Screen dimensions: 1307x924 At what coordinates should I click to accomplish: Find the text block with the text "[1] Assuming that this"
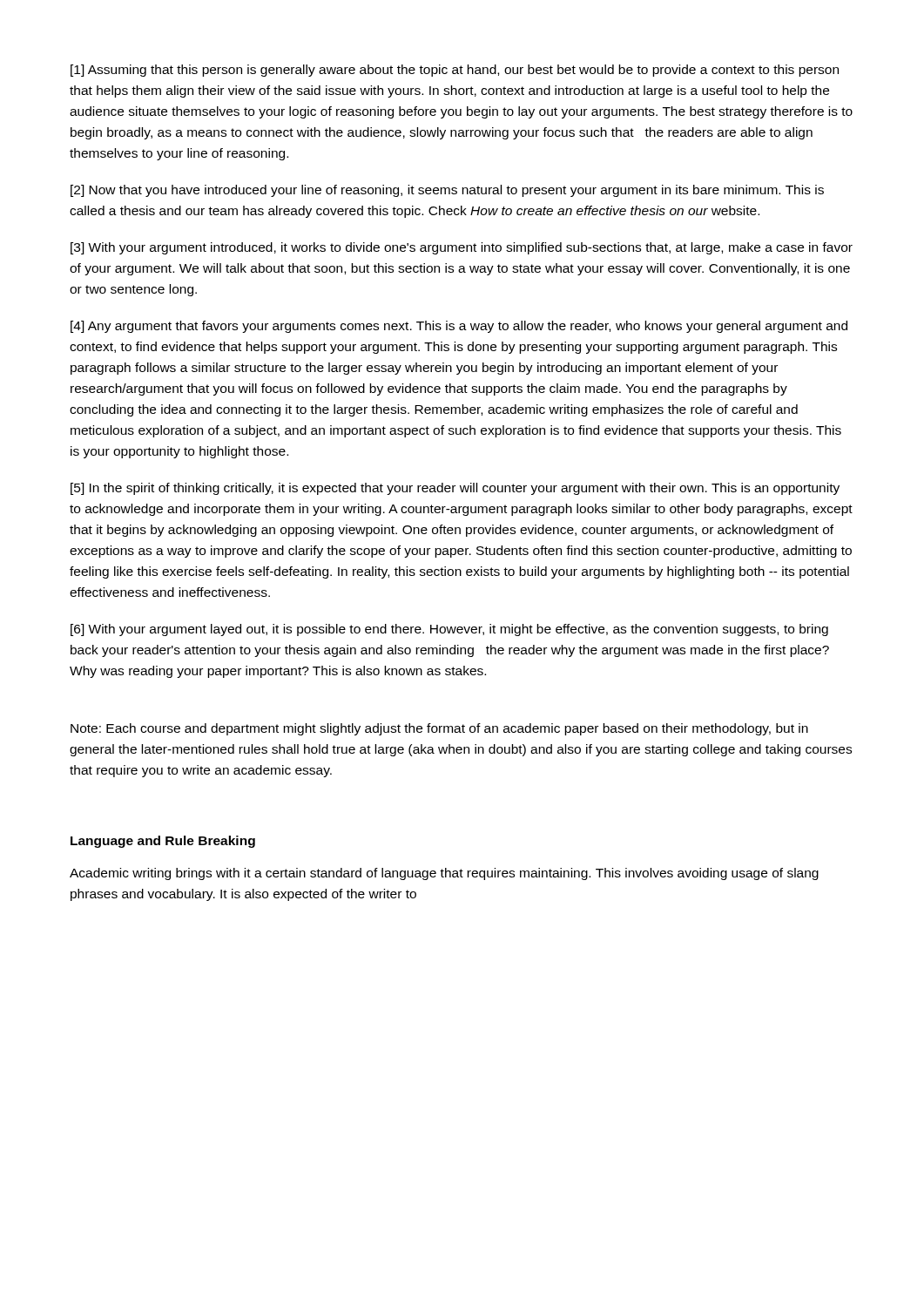[x=461, y=111]
